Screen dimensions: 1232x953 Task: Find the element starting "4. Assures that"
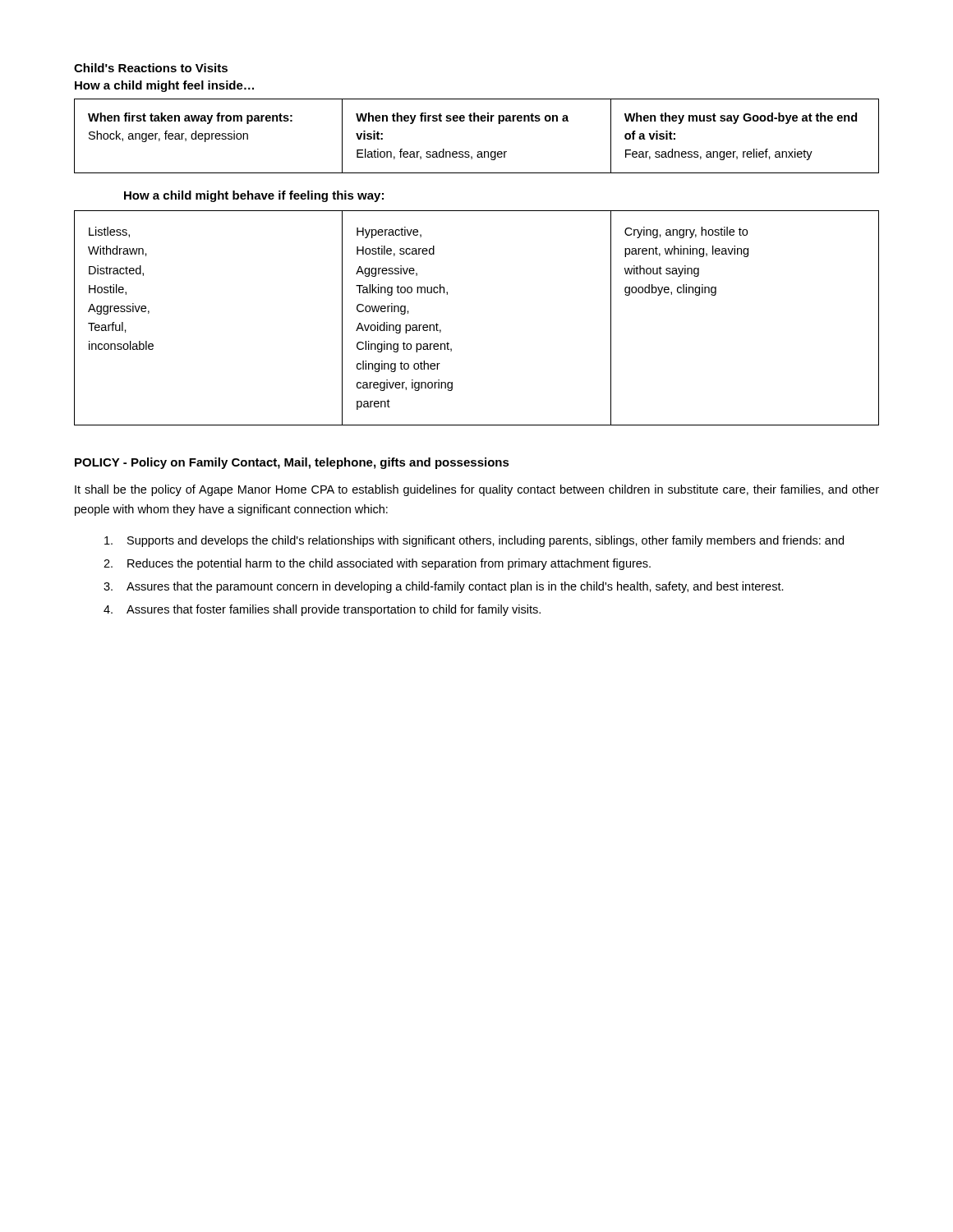tap(491, 610)
